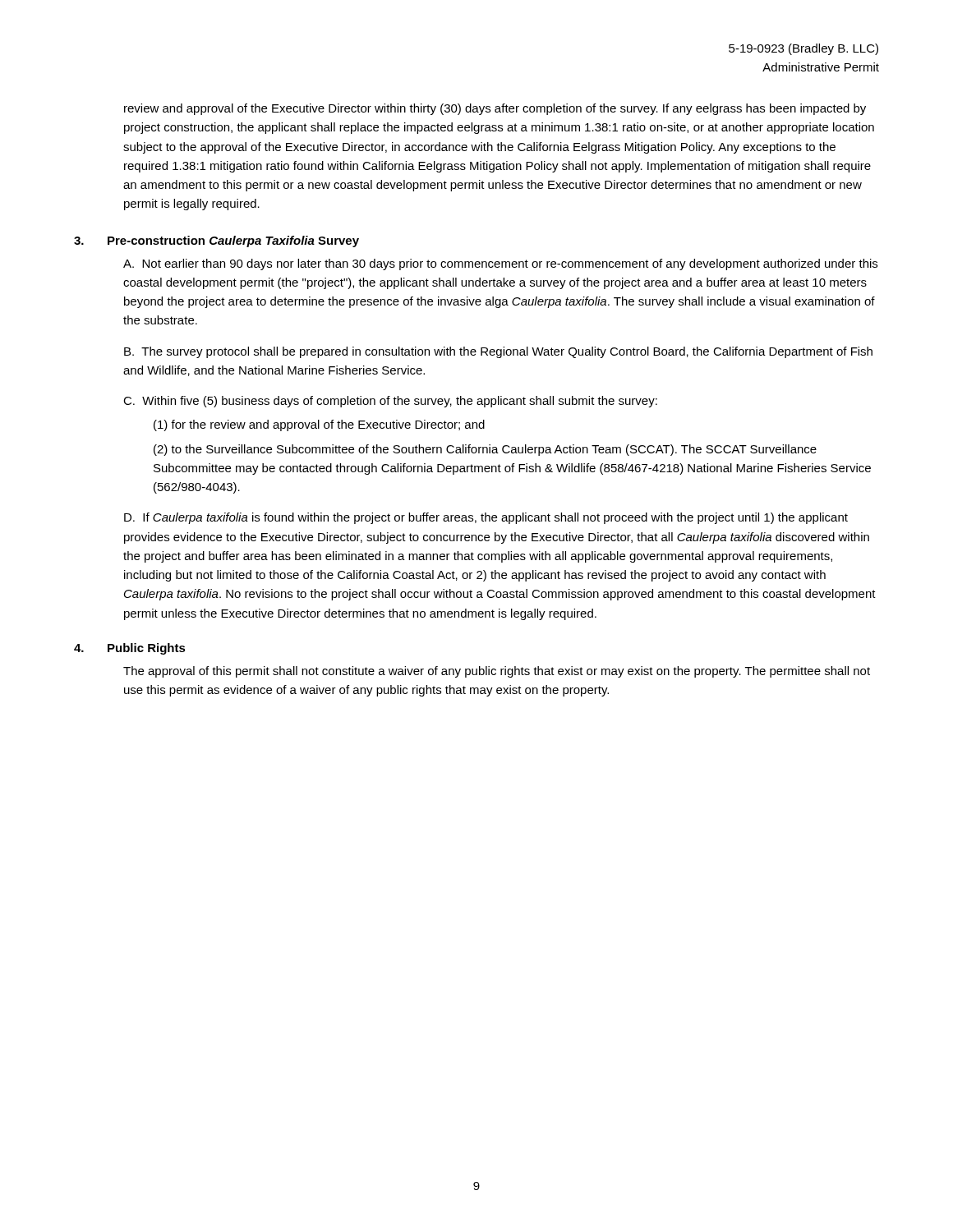Point to the region starting "A. Not earlier than 90 days nor"
Viewport: 953px width, 1232px height.
tap(501, 291)
